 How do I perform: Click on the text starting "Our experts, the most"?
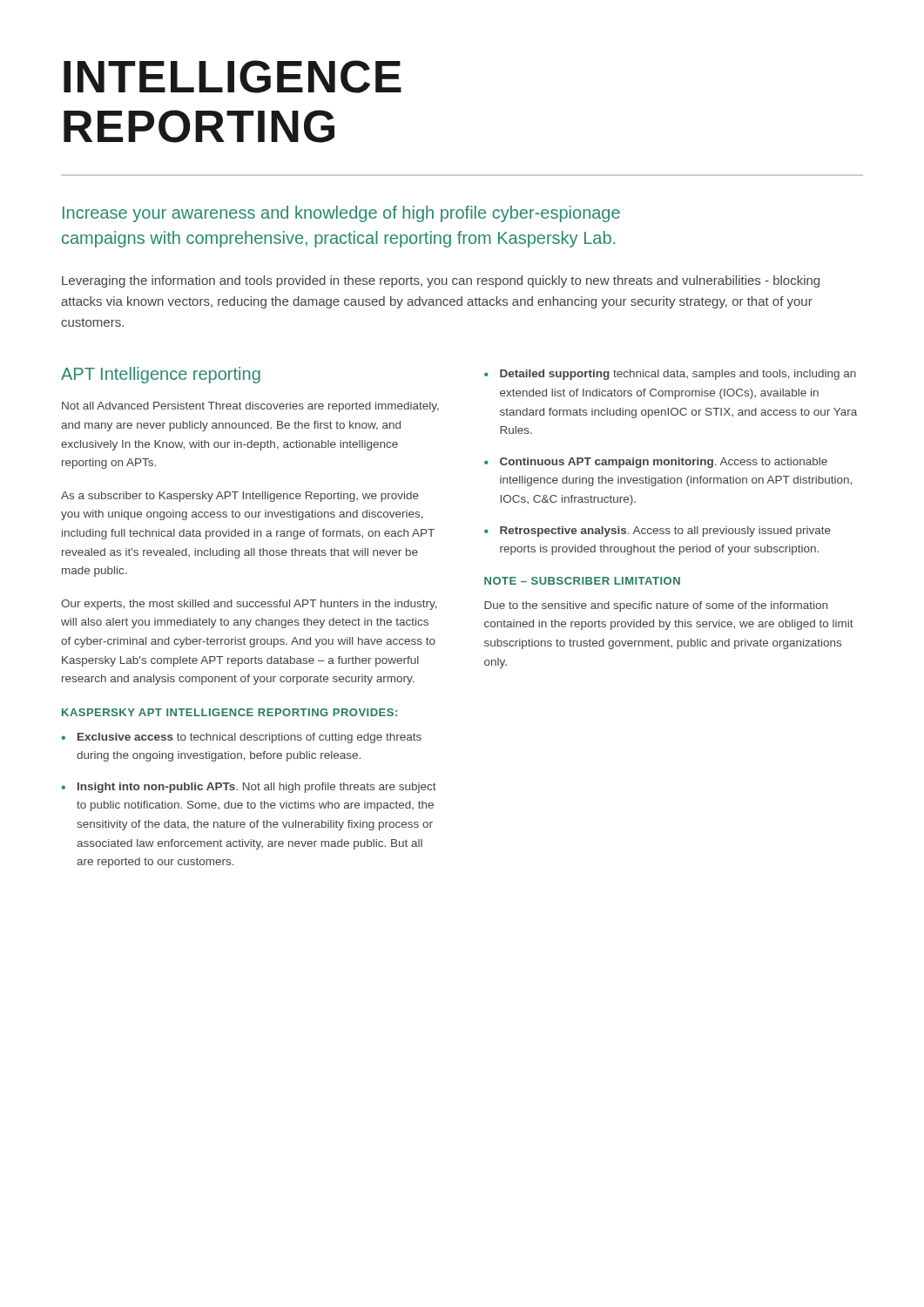tap(249, 641)
